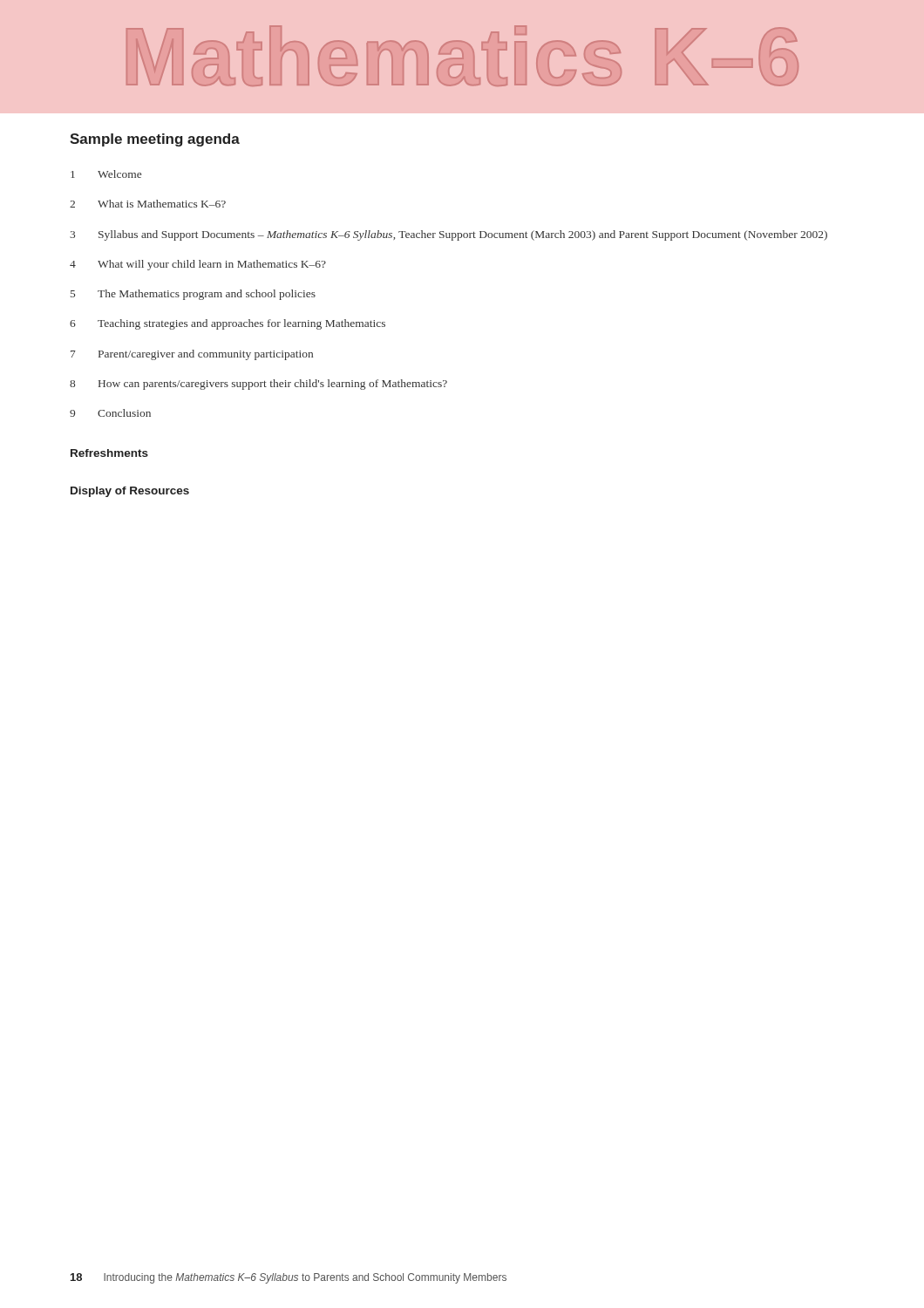
Task: Find the list item that says "4 What will your child learn in"
Action: (x=198, y=265)
